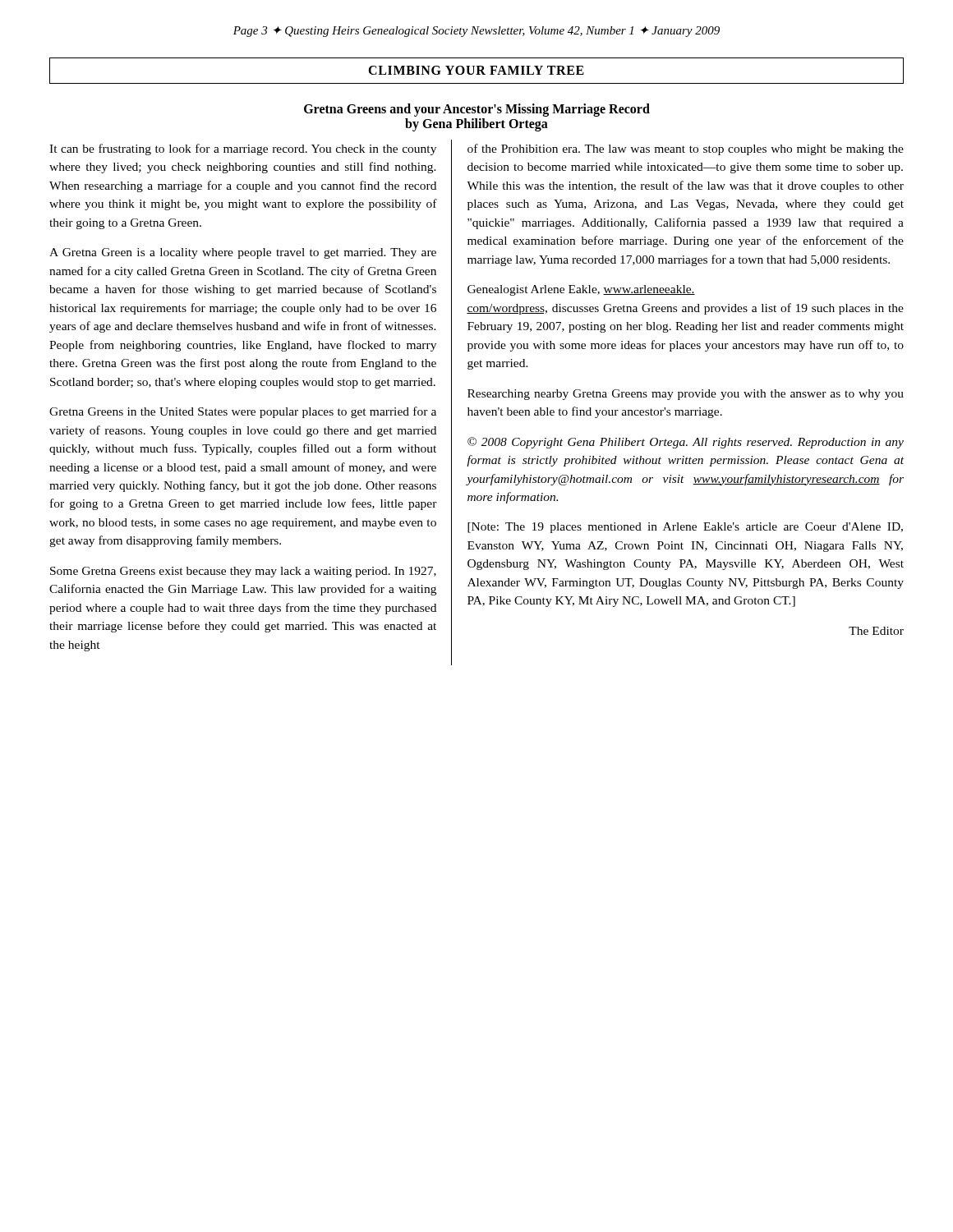Locate the block starting "It can be"
Viewport: 953px width, 1232px height.
[243, 185]
